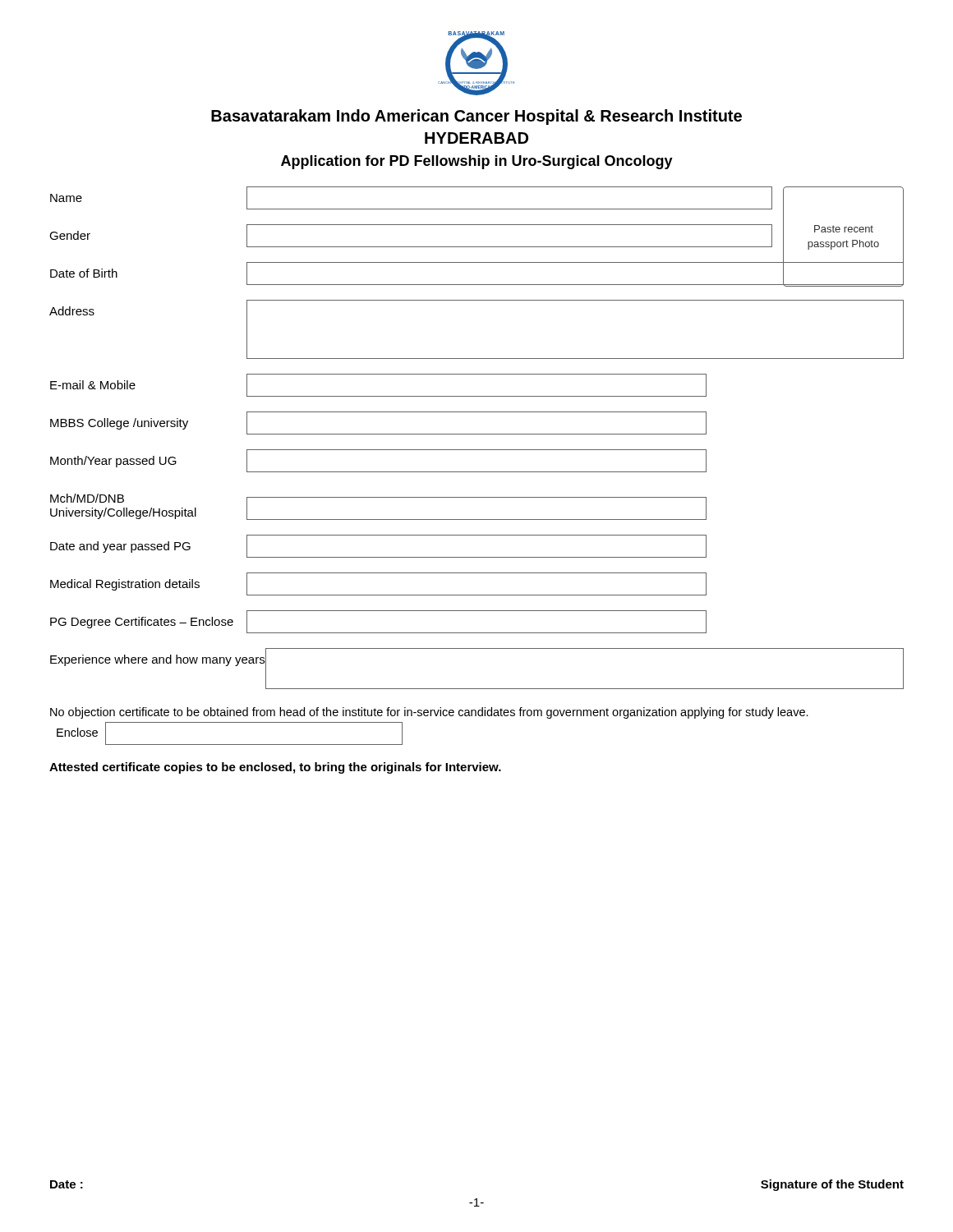Viewport: 953px width, 1232px height.
Task: Navigate to the text block starting "PG Degree Certificates –"
Action: pos(378,622)
